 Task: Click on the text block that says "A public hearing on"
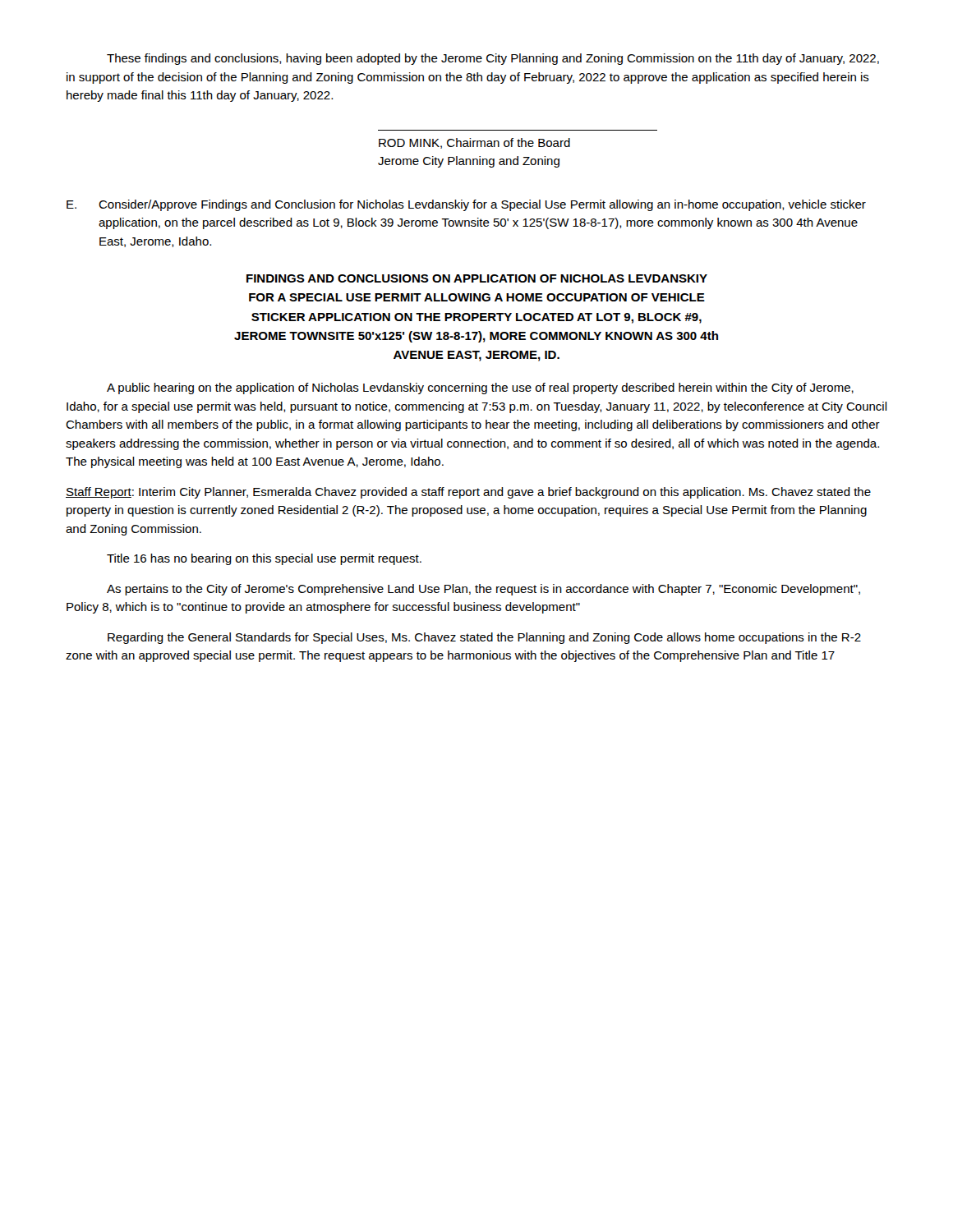point(476,425)
